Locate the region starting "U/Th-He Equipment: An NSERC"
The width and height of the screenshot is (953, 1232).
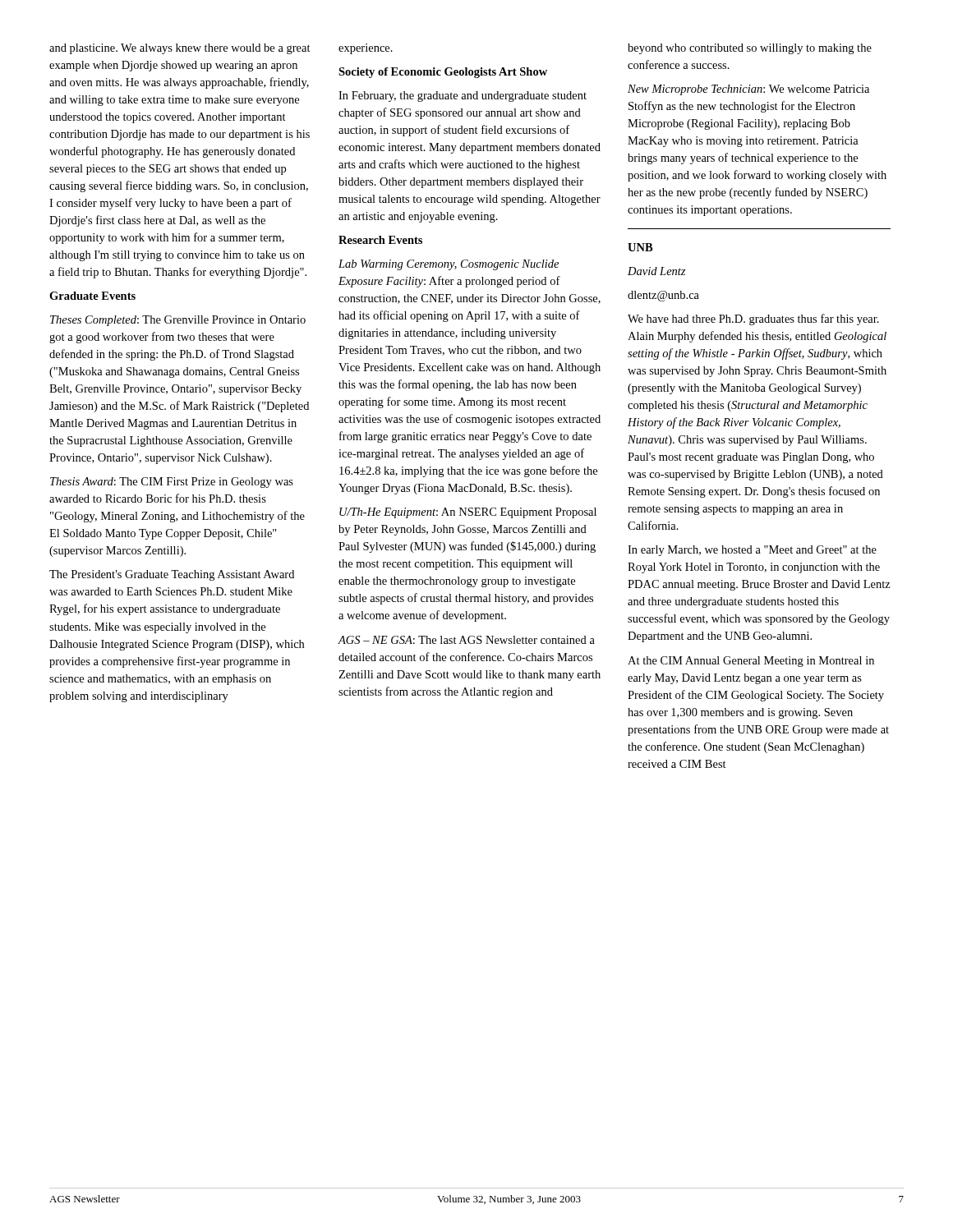tap(470, 564)
